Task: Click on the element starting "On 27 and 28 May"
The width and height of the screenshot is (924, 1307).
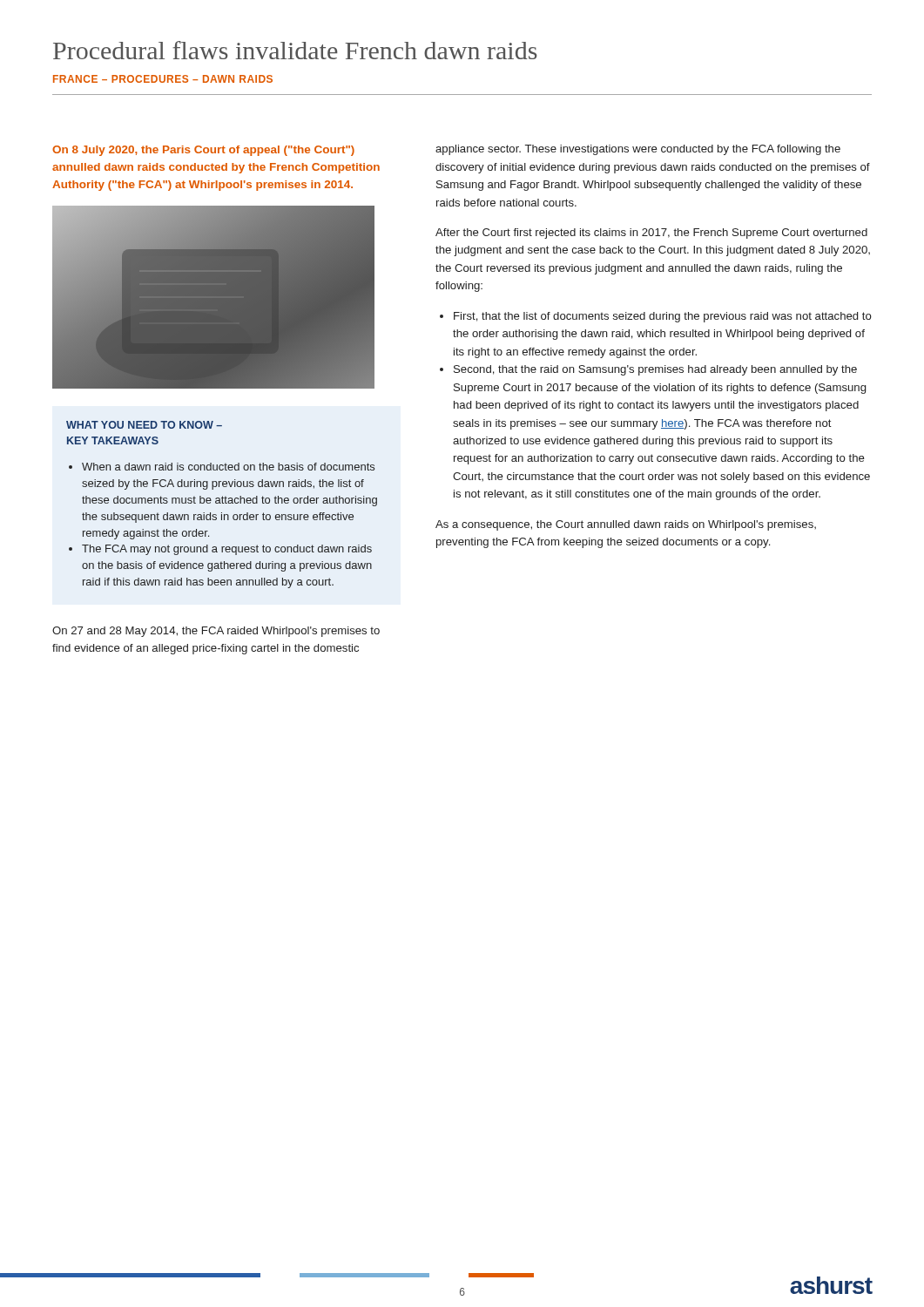Action: tap(226, 640)
